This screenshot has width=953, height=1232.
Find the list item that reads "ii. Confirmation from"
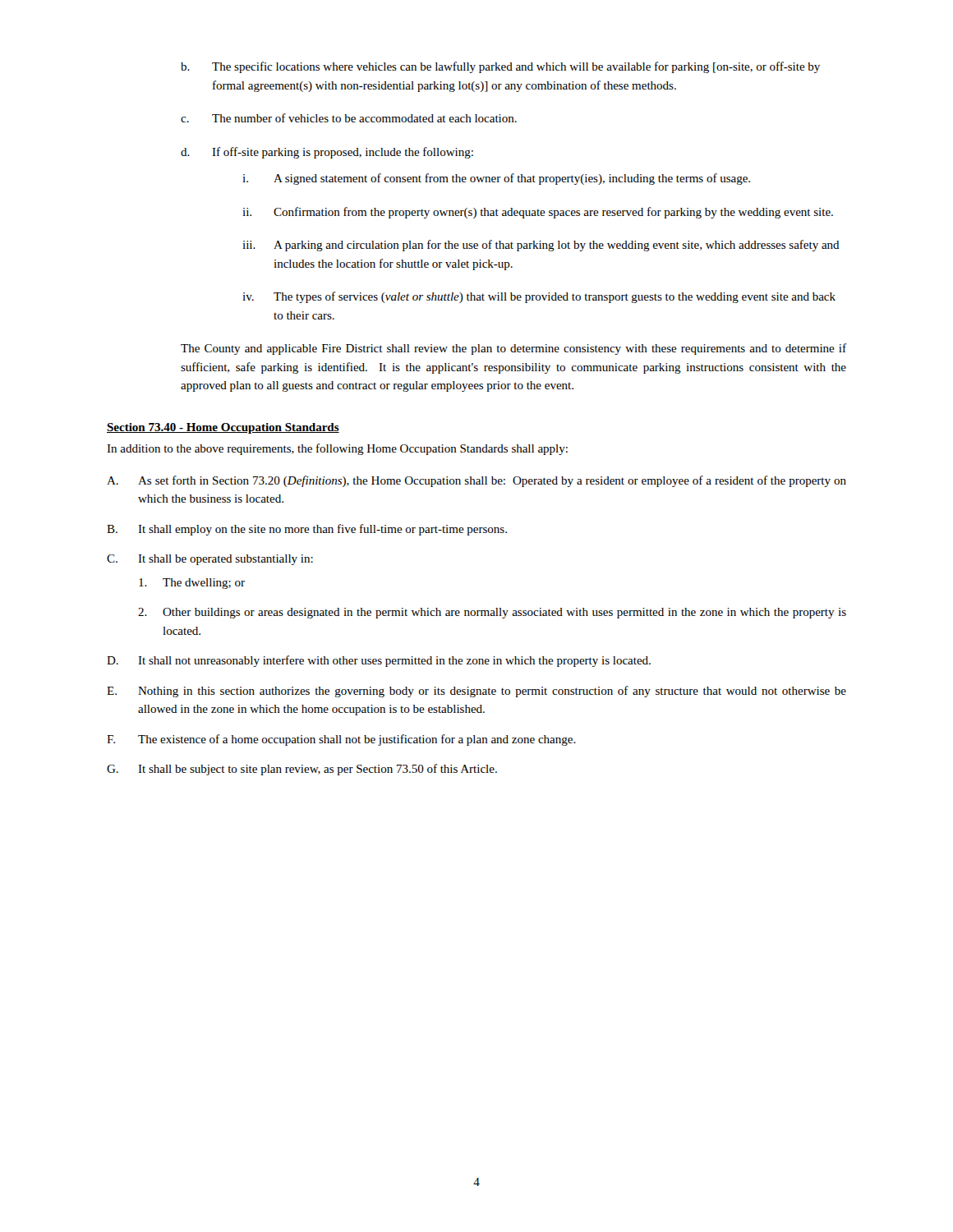point(538,212)
